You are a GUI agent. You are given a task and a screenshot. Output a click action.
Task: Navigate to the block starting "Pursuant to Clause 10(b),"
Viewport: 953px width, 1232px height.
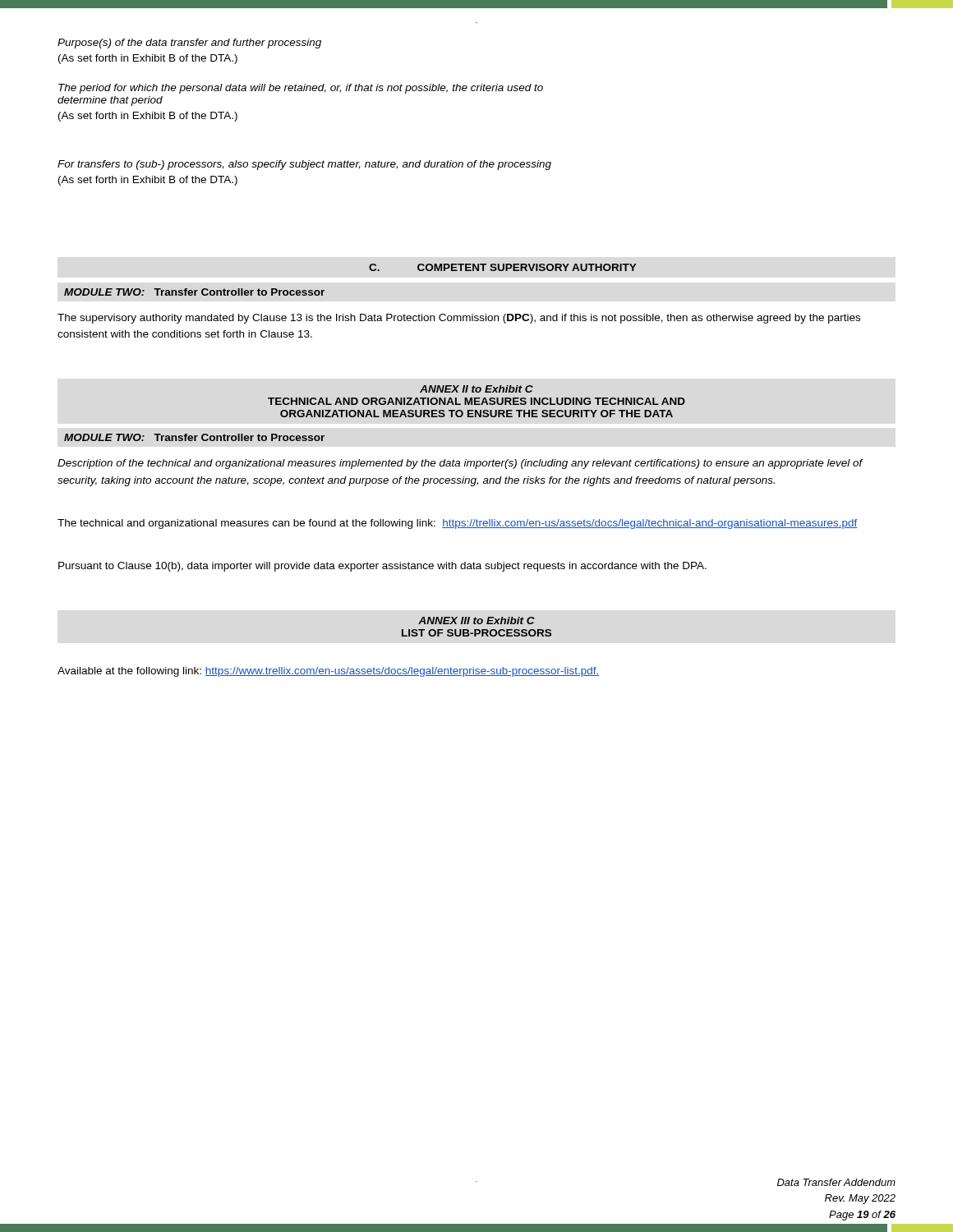[x=476, y=566]
